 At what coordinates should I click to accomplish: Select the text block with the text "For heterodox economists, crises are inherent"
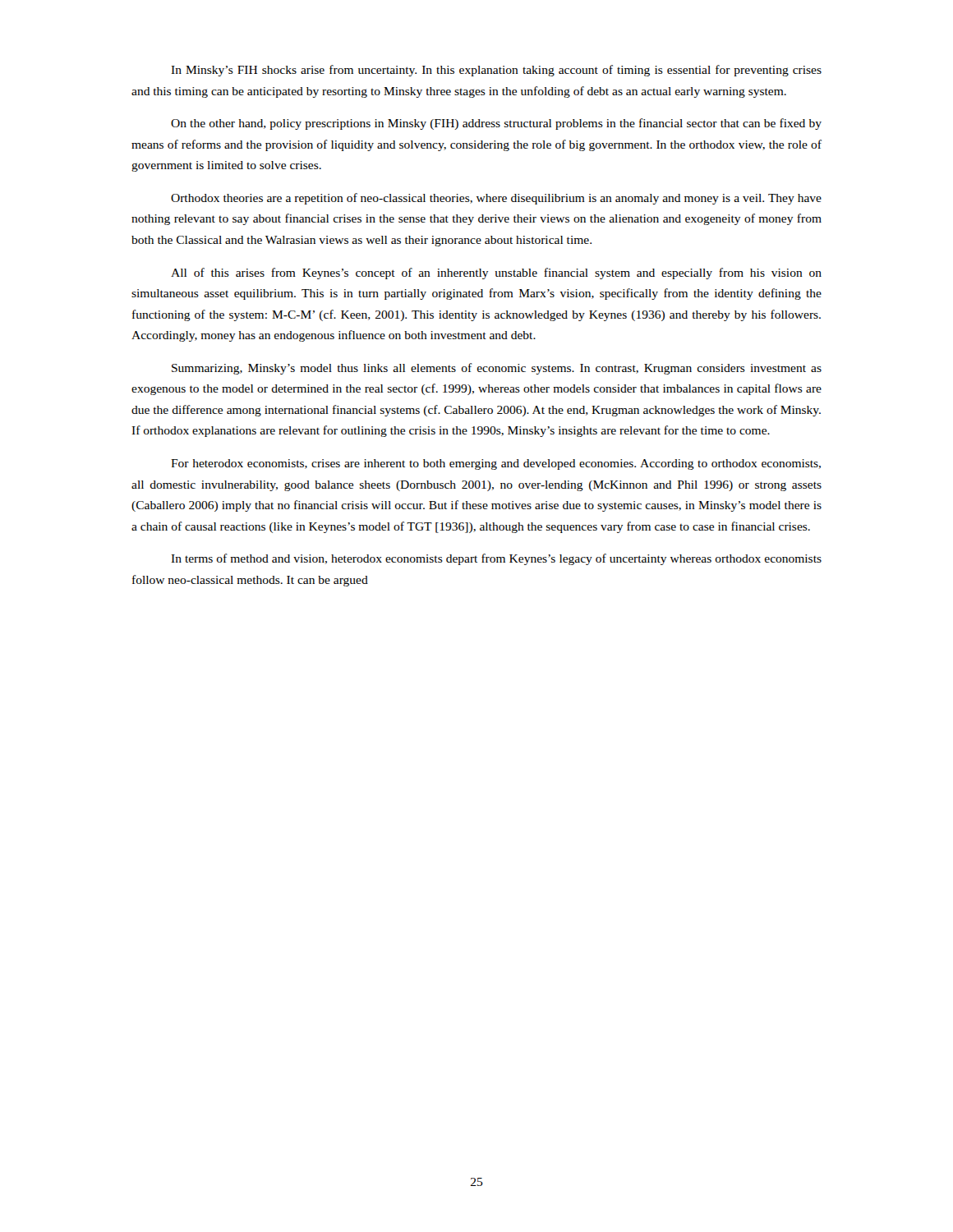[476, 495]
